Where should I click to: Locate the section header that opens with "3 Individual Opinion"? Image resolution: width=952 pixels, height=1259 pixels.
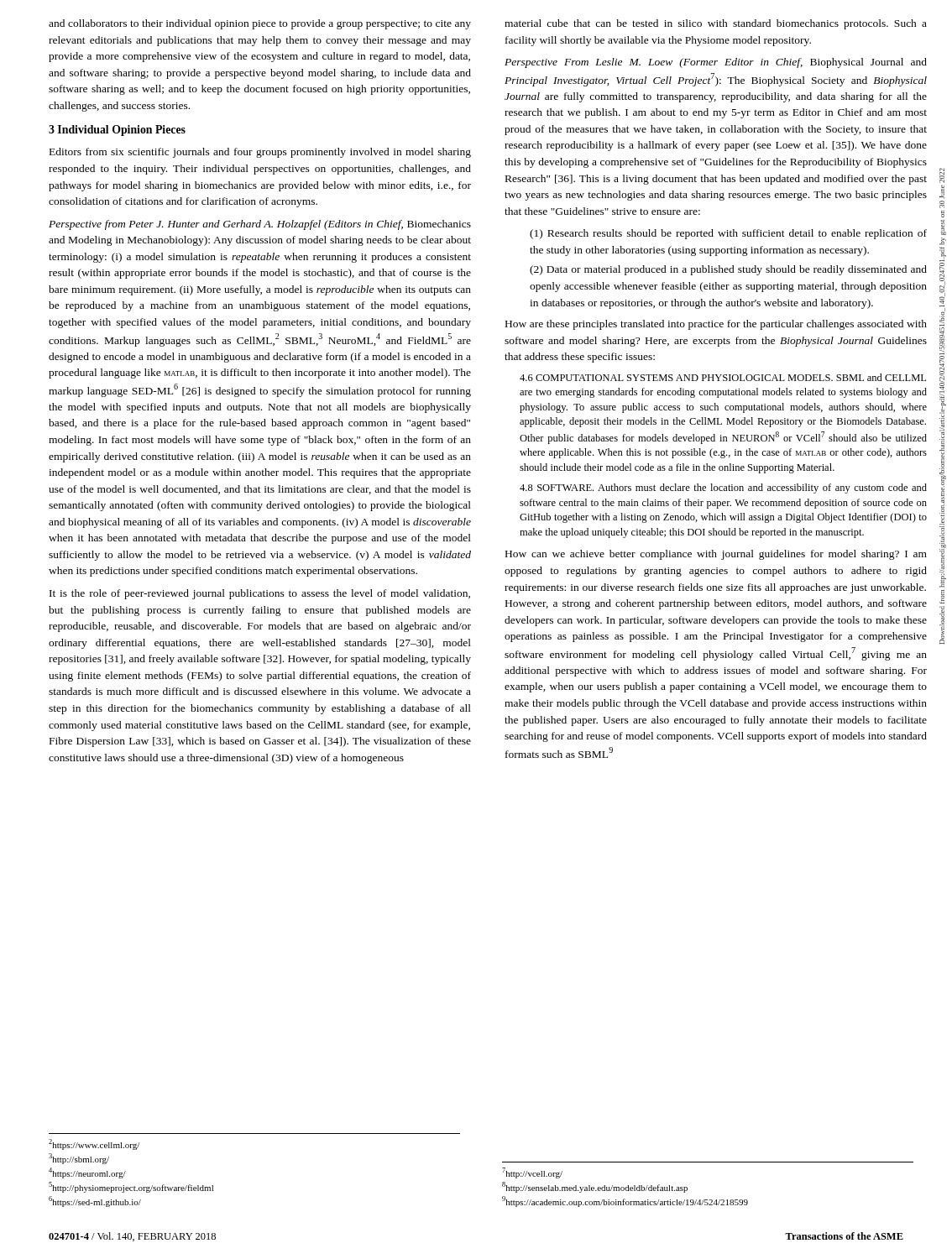pyautogui.click(x=117, y=131)
